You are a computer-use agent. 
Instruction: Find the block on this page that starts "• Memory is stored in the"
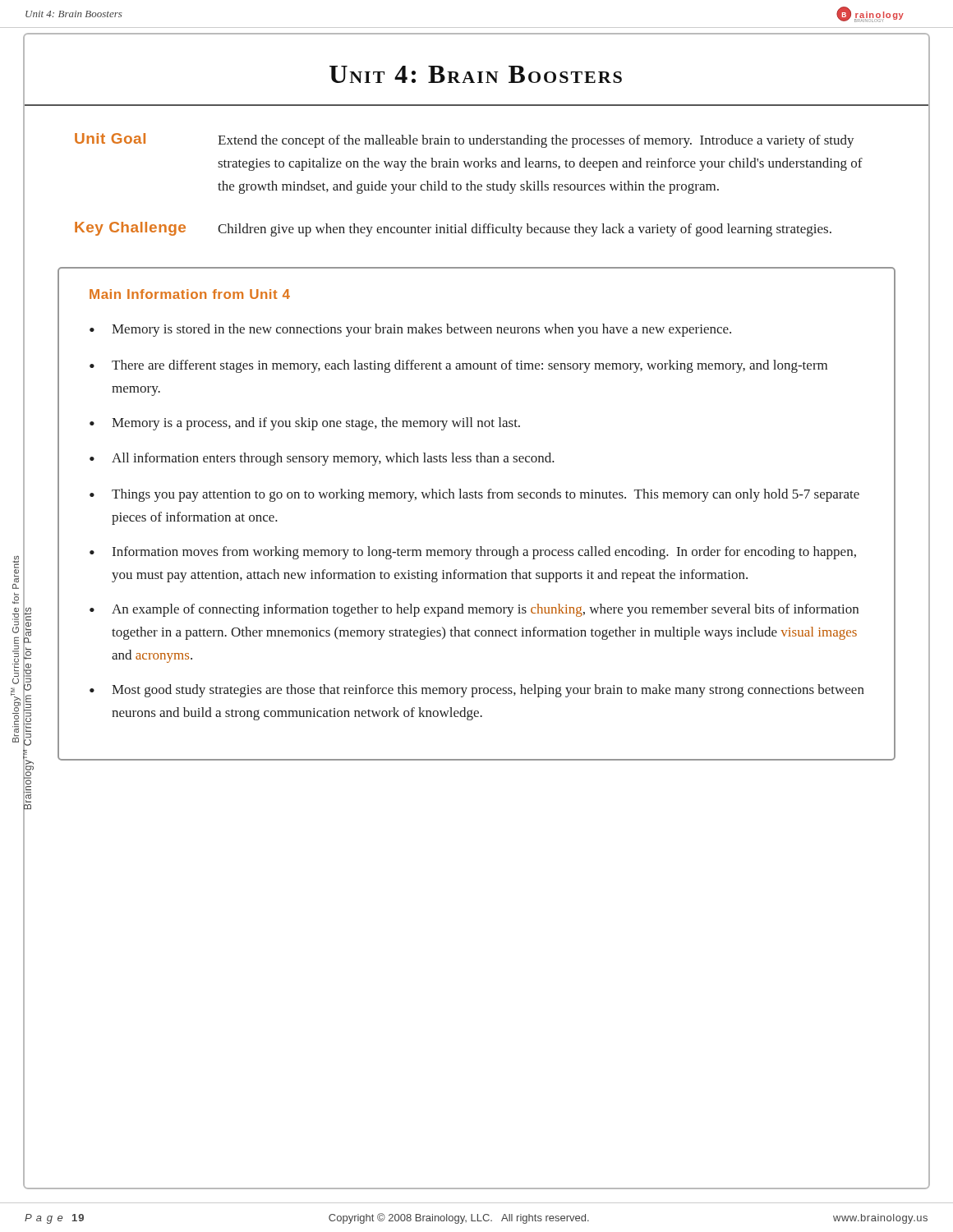(476, 330)
